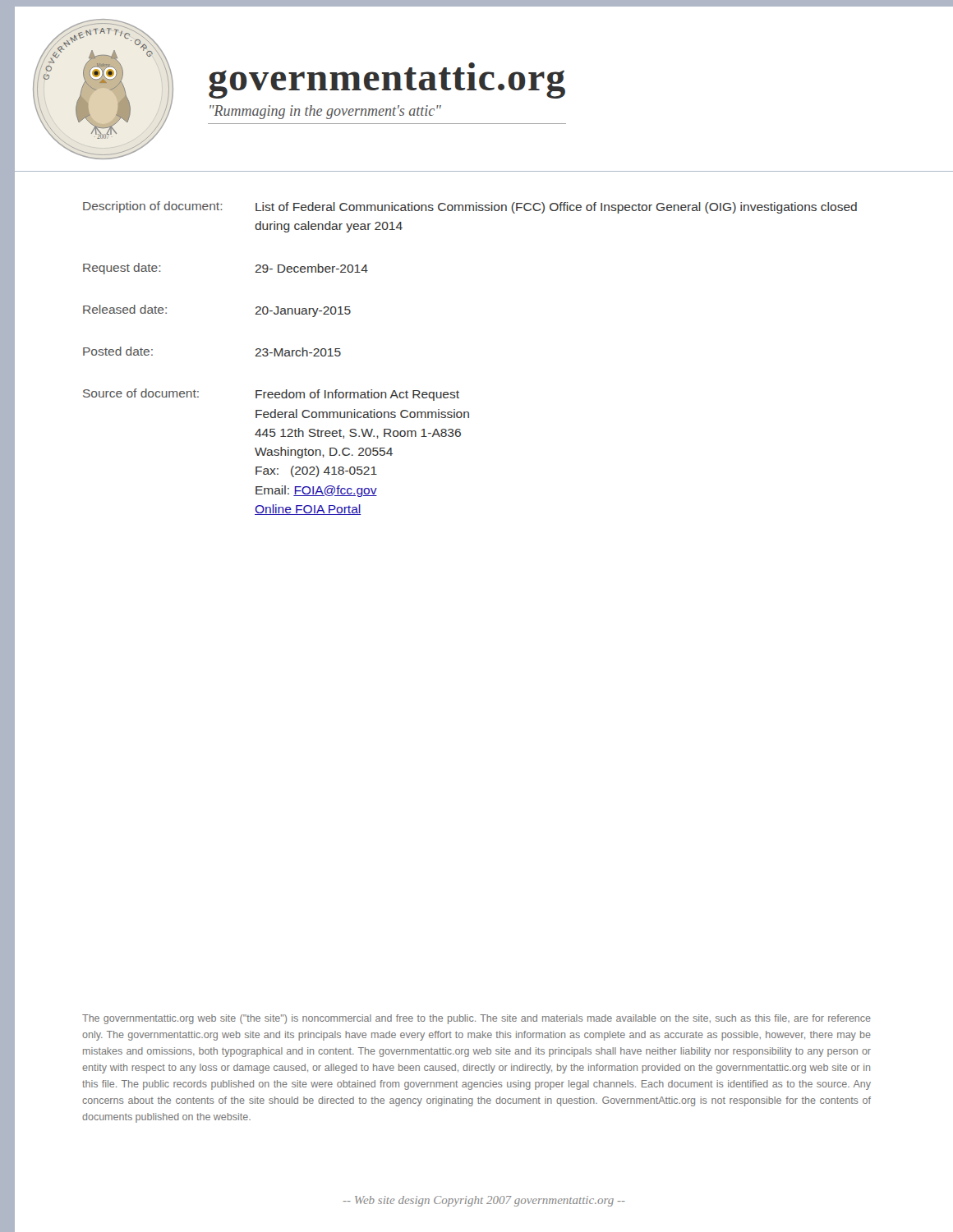Viewport: 953px width, 1232px height.
Task: Select the region starting "Released date: 20-January-2015"
Action: [x=129, y=311]
